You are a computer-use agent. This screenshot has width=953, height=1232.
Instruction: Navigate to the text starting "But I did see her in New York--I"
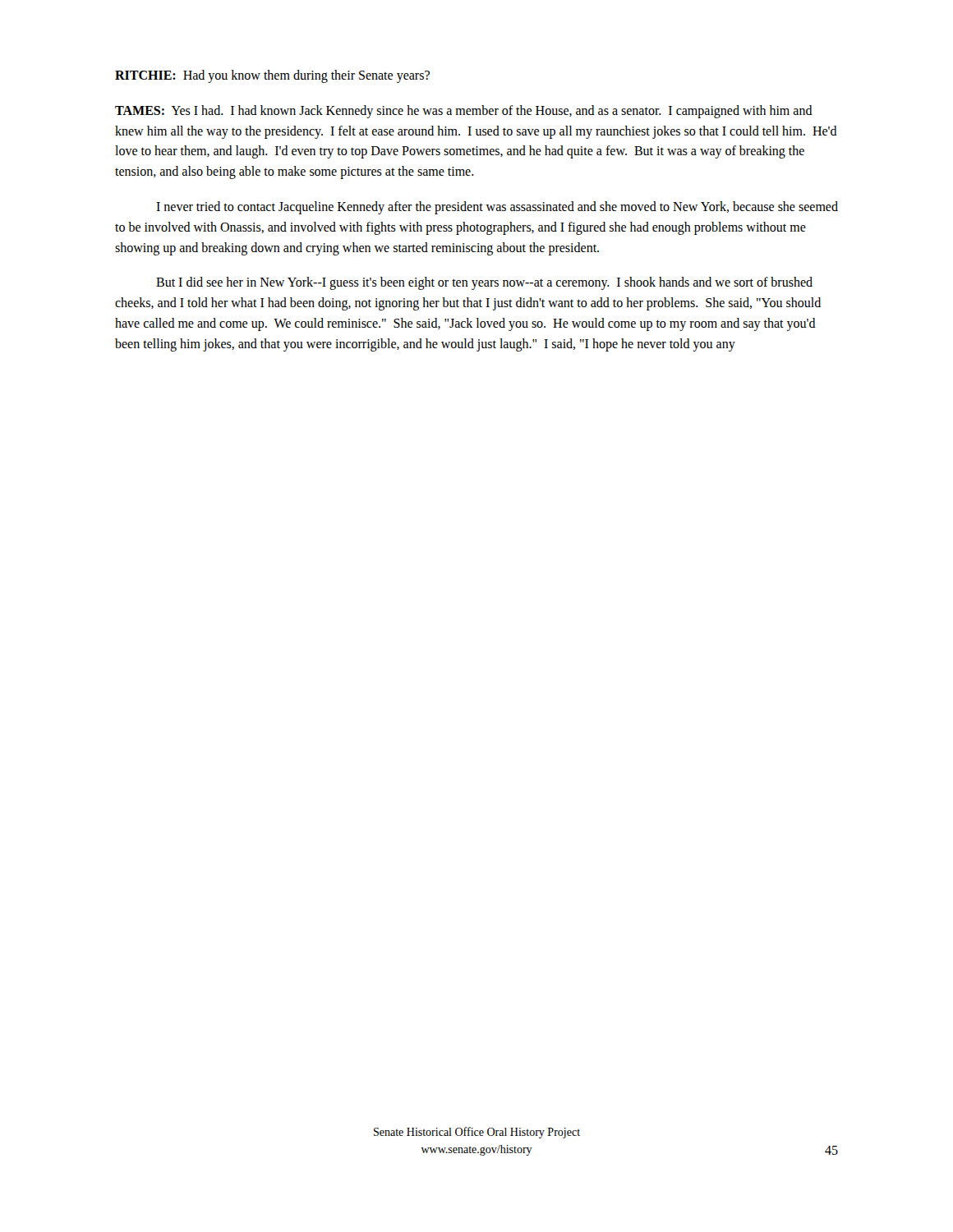coord(476,314)
